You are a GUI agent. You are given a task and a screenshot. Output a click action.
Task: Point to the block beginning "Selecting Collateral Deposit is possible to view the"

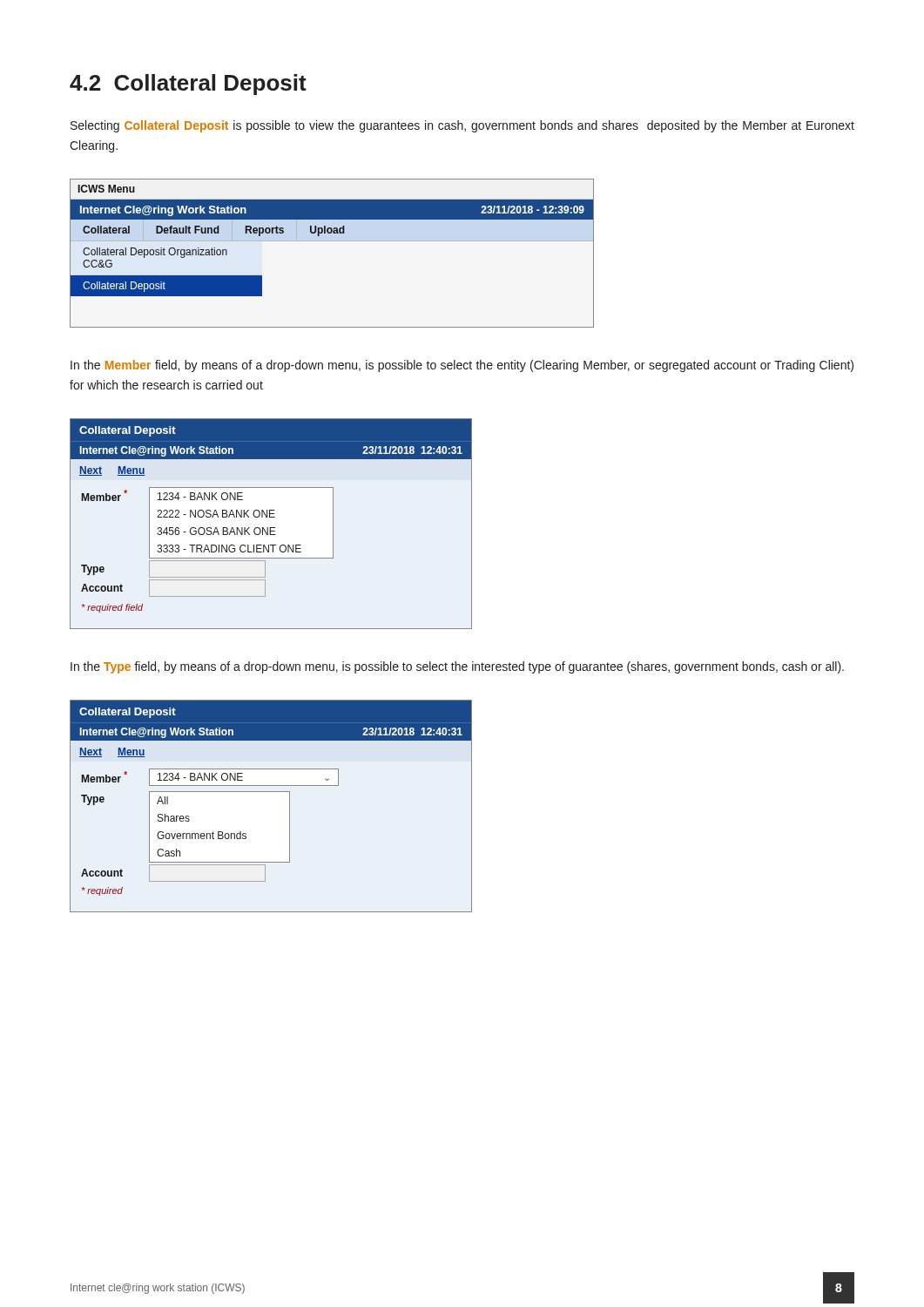(x=462, y=136)
